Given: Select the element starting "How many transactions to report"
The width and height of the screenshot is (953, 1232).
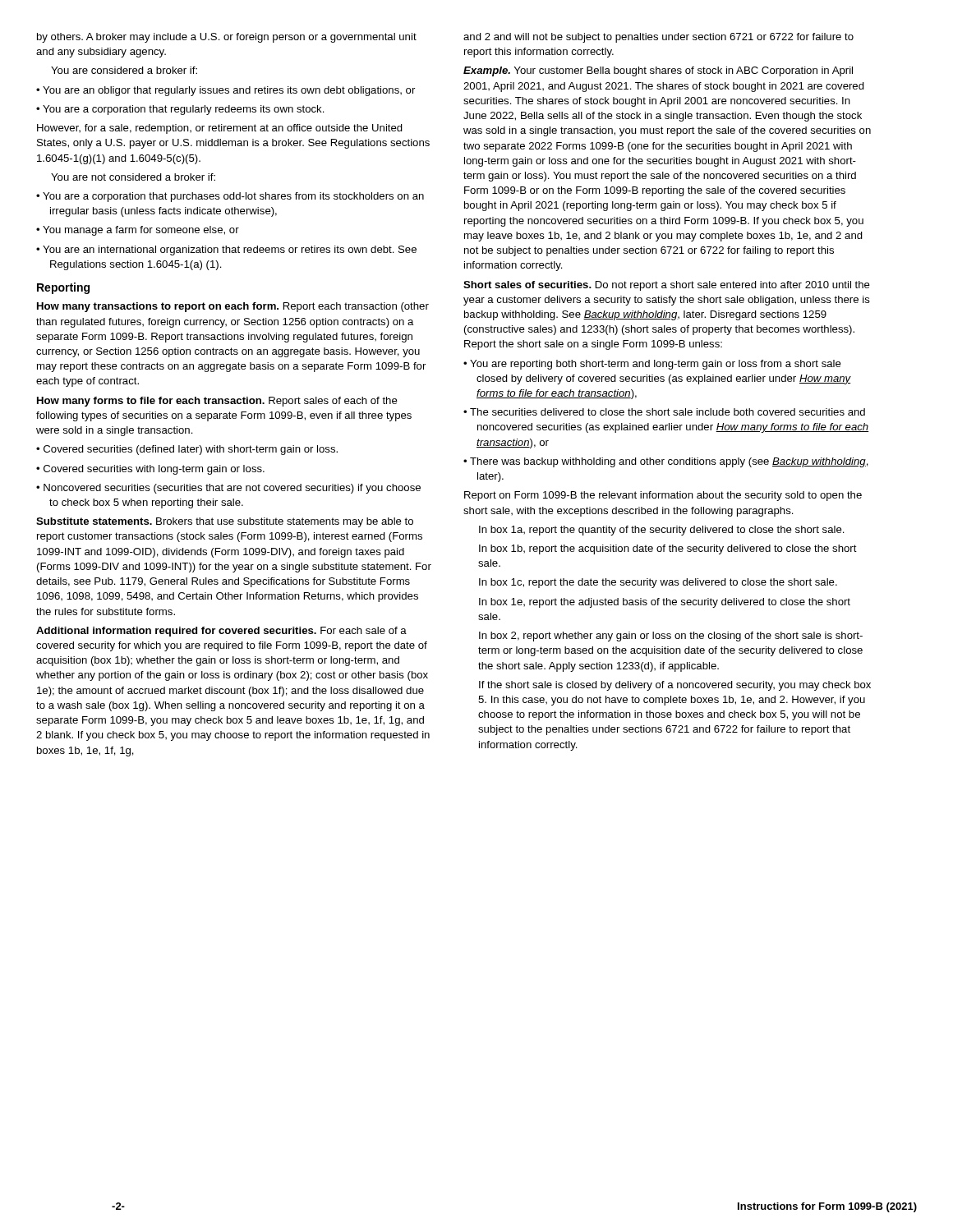Looking at the screenshot, I should click(232, 344).
